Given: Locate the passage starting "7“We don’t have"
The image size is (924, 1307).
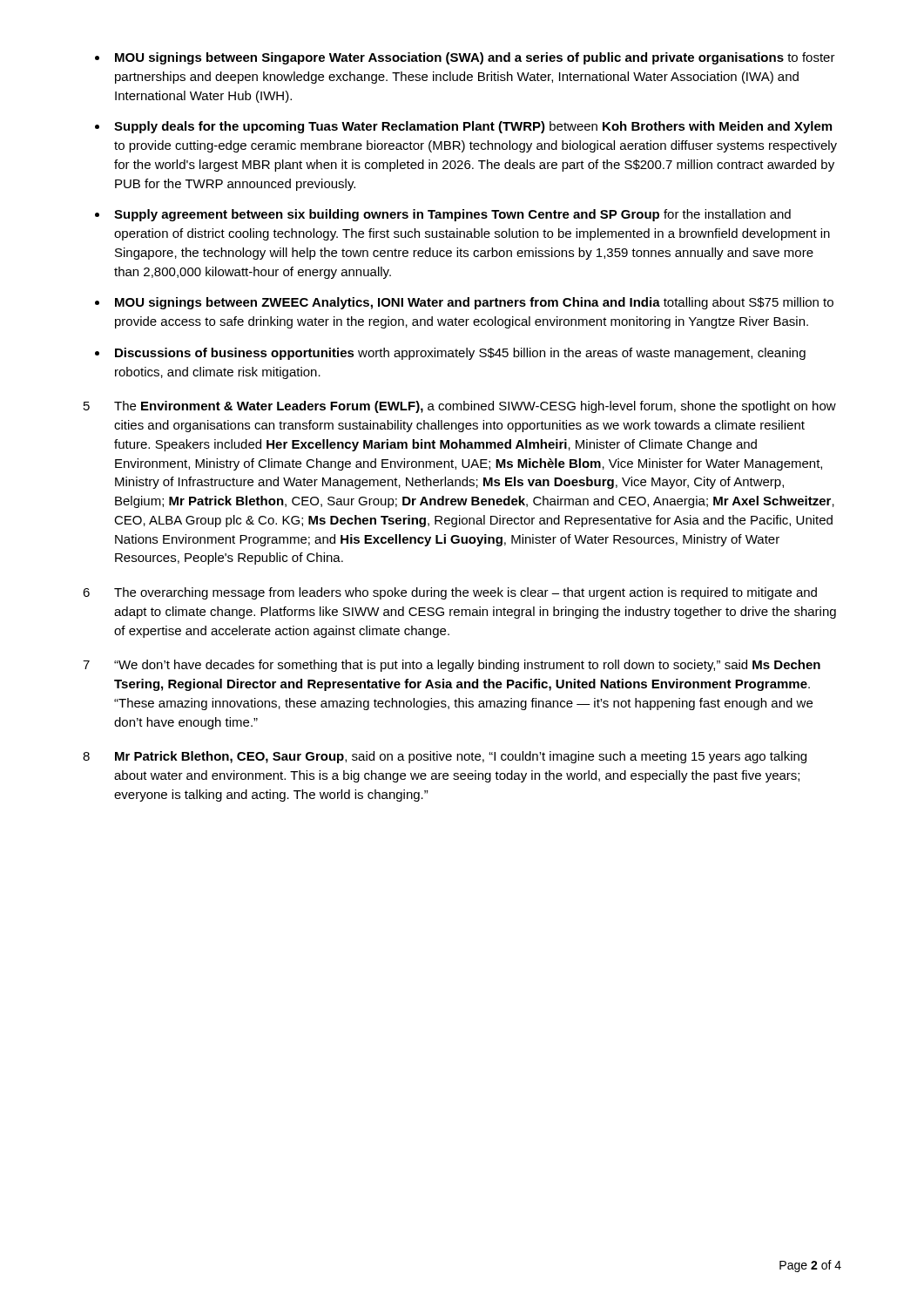Looking at the screenshot, I should tap(460, 693).
